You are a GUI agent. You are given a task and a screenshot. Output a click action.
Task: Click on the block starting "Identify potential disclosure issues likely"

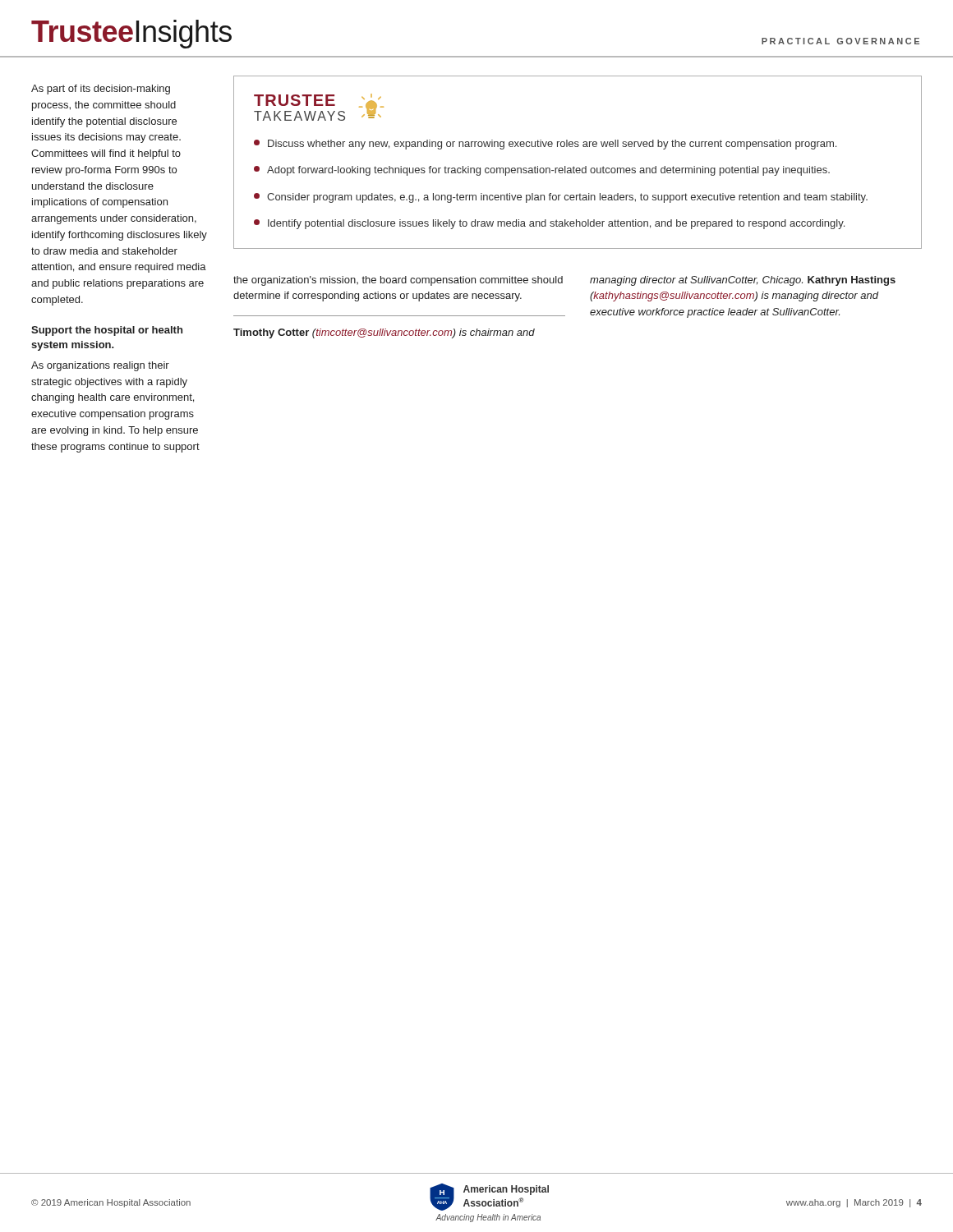point(550,223)
